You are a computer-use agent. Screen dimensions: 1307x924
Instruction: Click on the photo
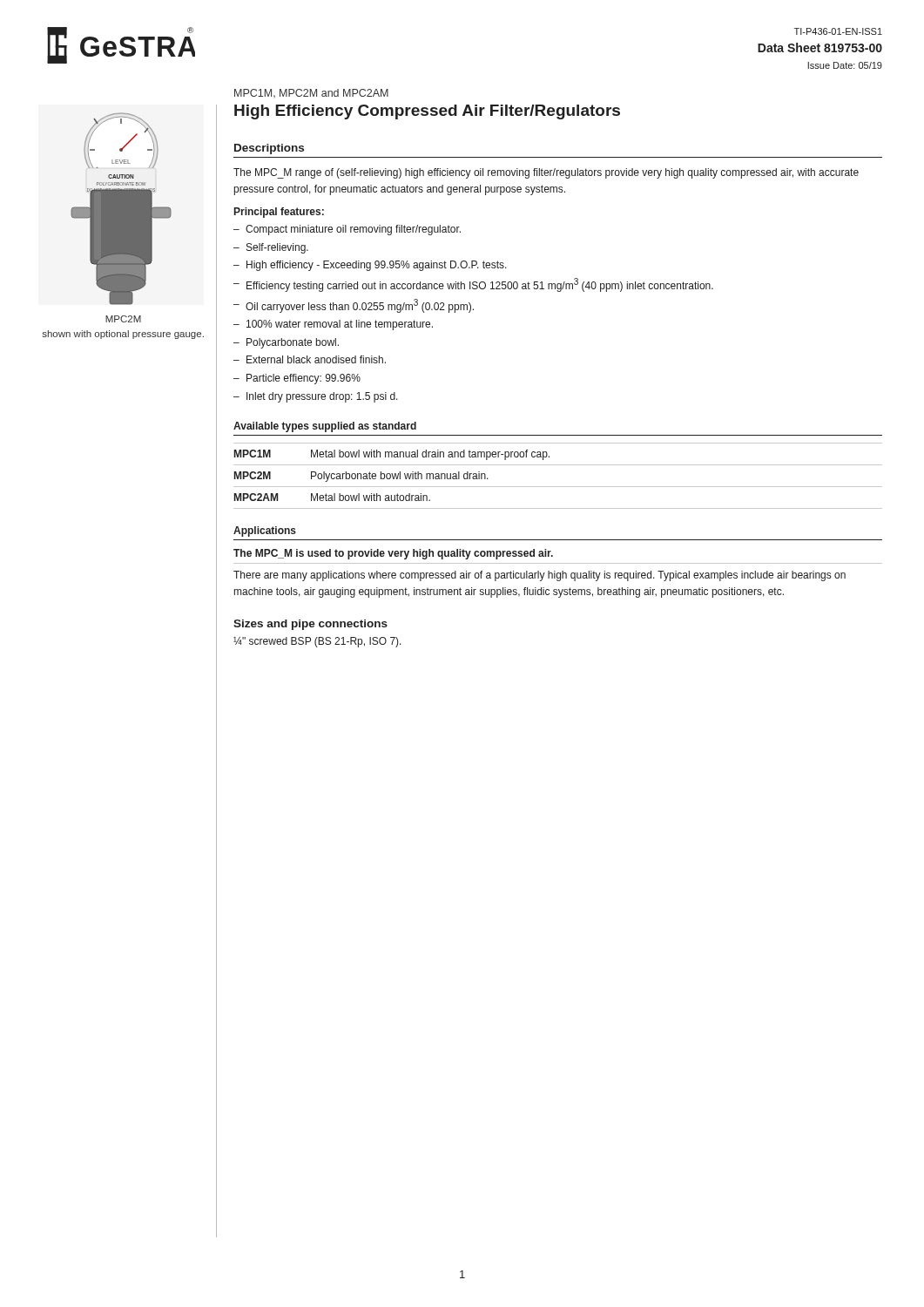[121, 205]
